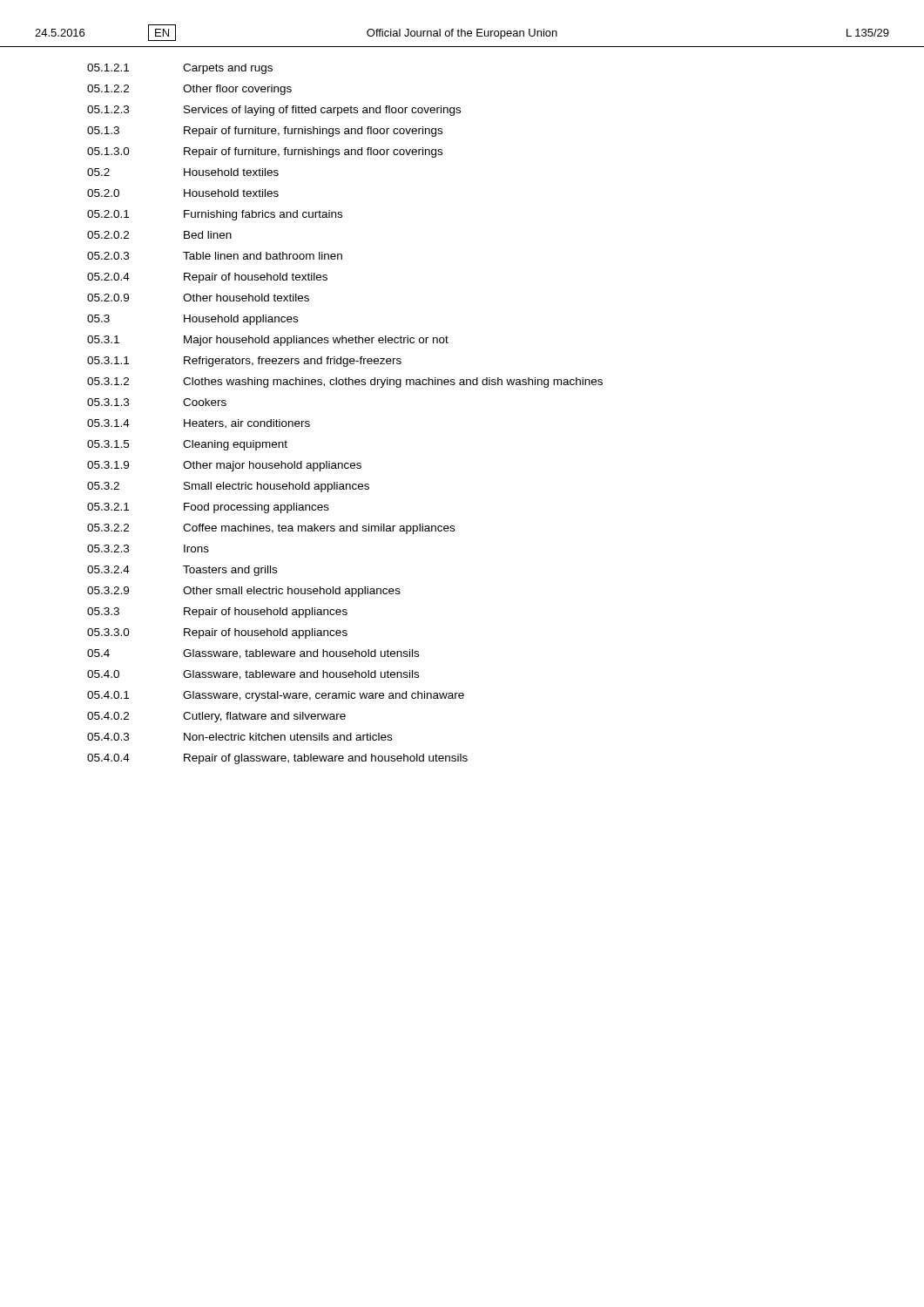Point to the block beginning "05.3.1.2 Clothes washing"
The image size is (924, 1307).
click(345, 381)
